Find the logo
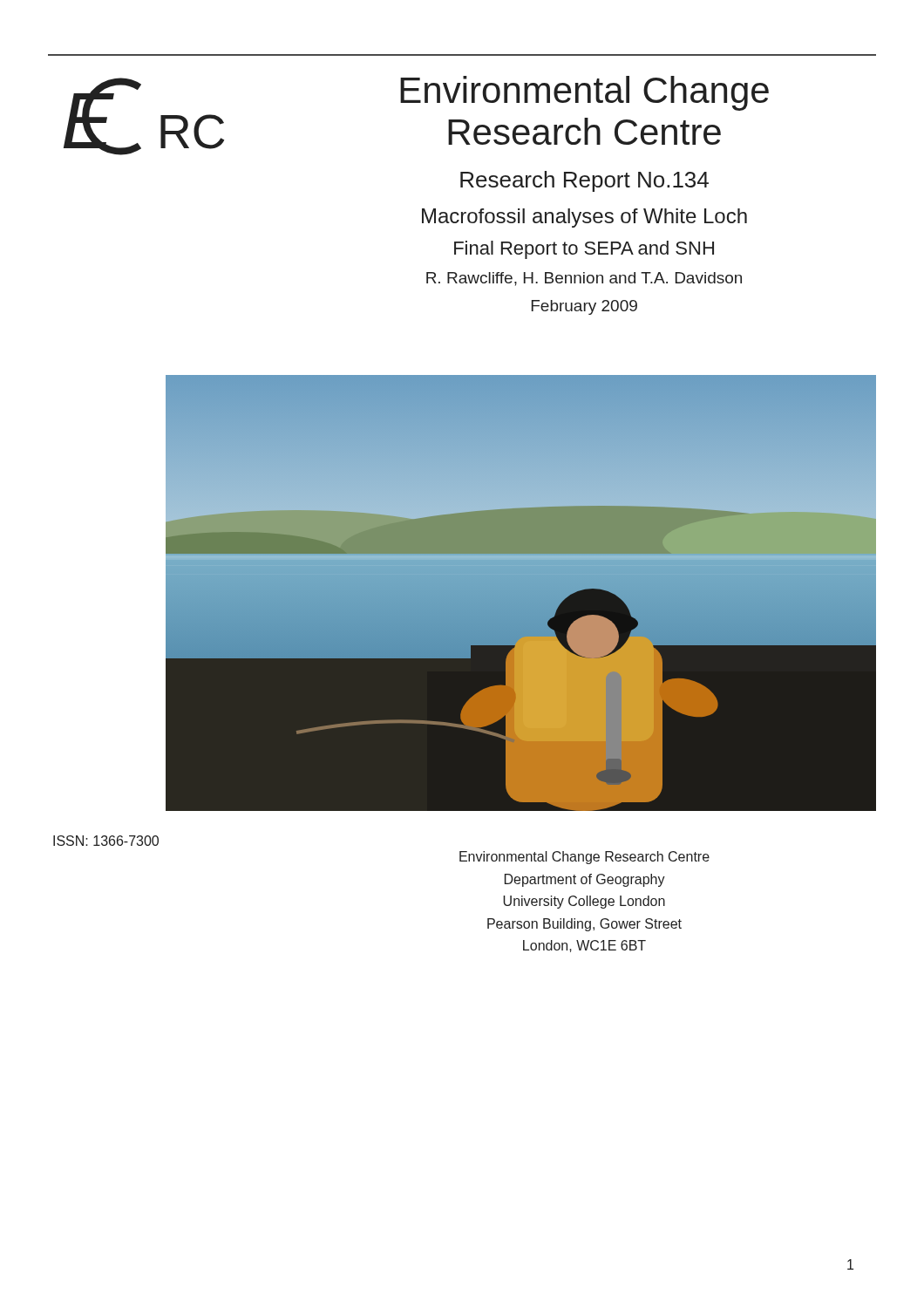 coord(148,118)
